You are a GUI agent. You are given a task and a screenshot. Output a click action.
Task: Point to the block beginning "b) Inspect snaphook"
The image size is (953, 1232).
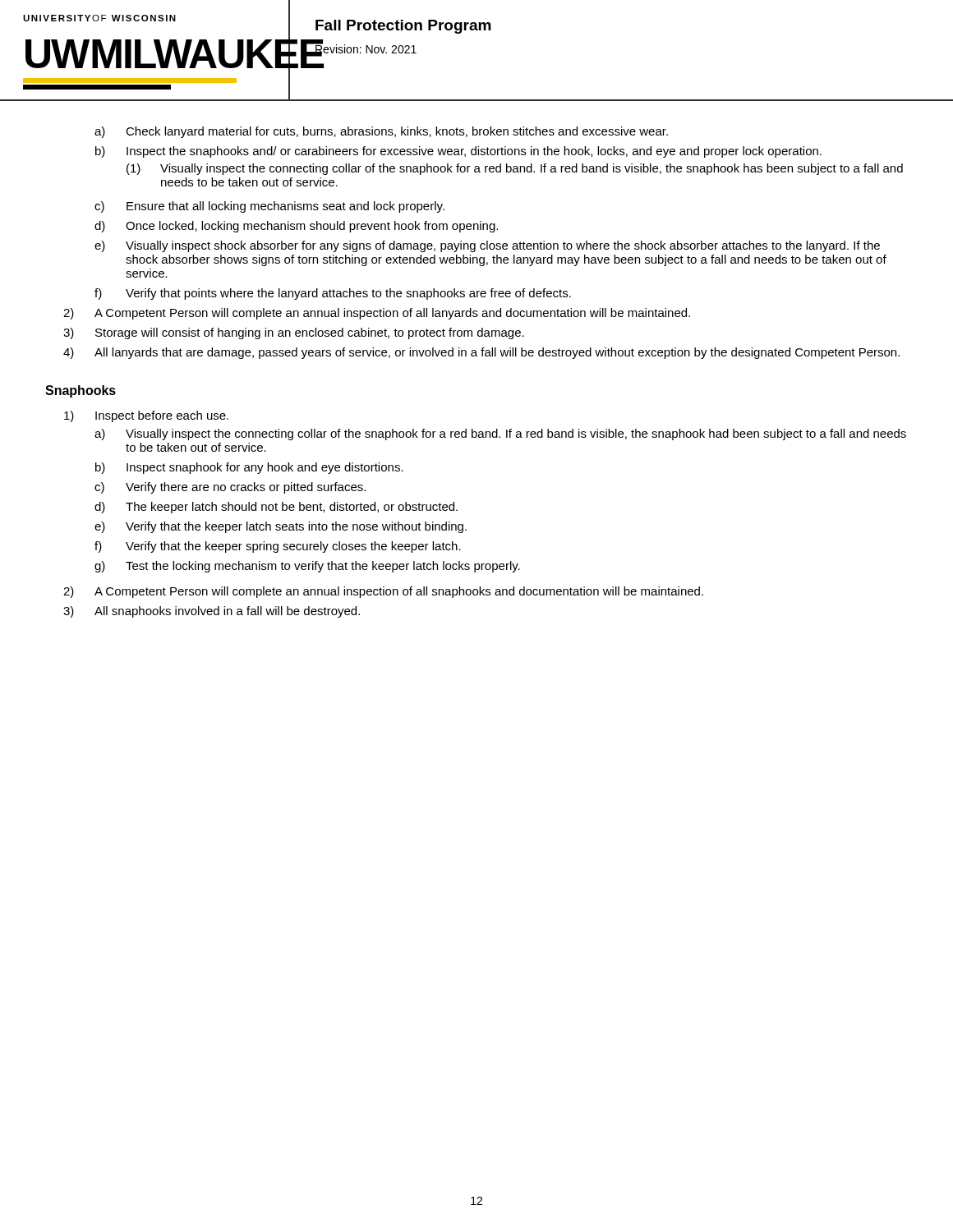pyautogui.click(x=249, y=468)
